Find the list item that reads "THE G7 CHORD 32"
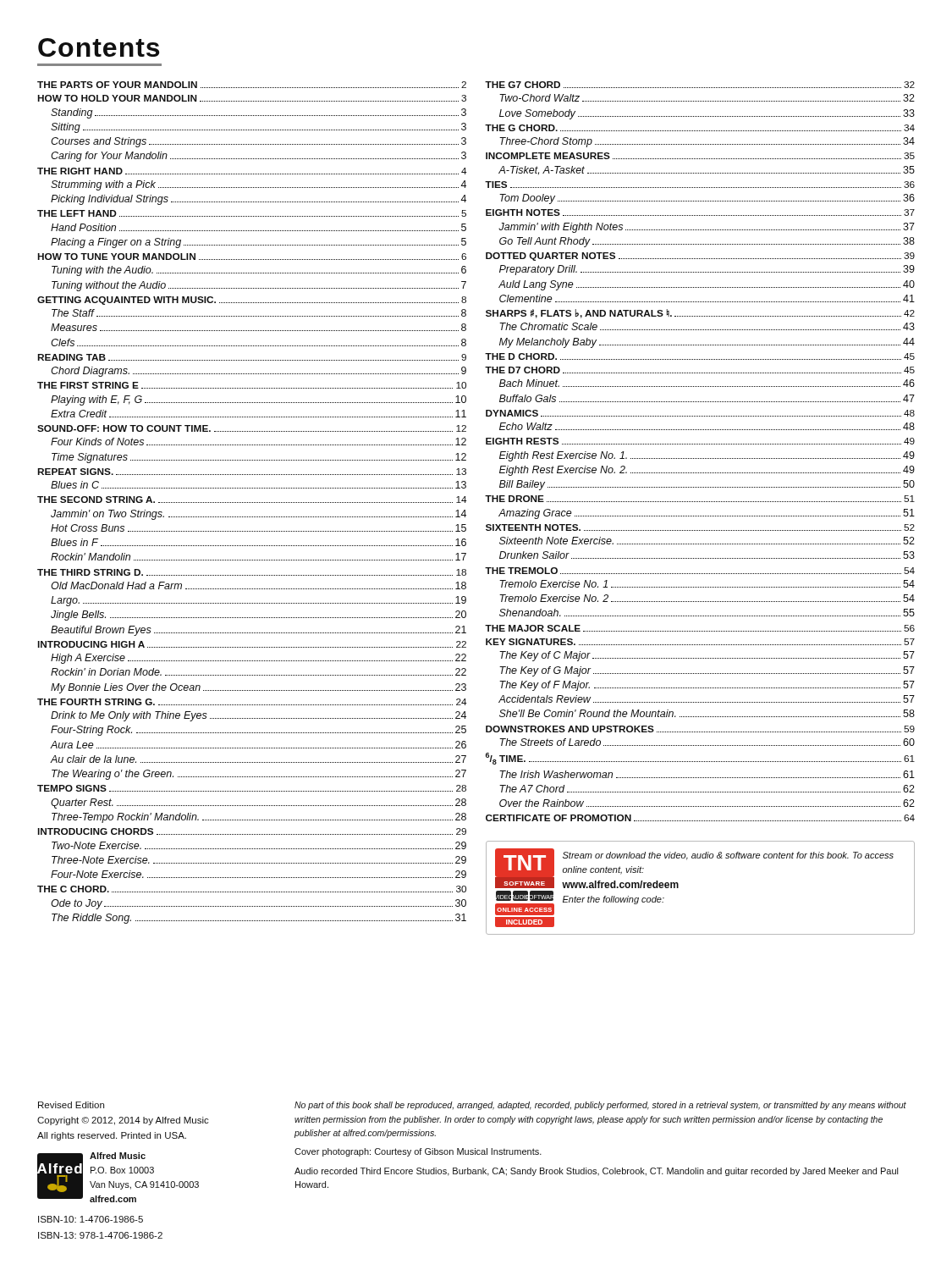 [700, 85]
